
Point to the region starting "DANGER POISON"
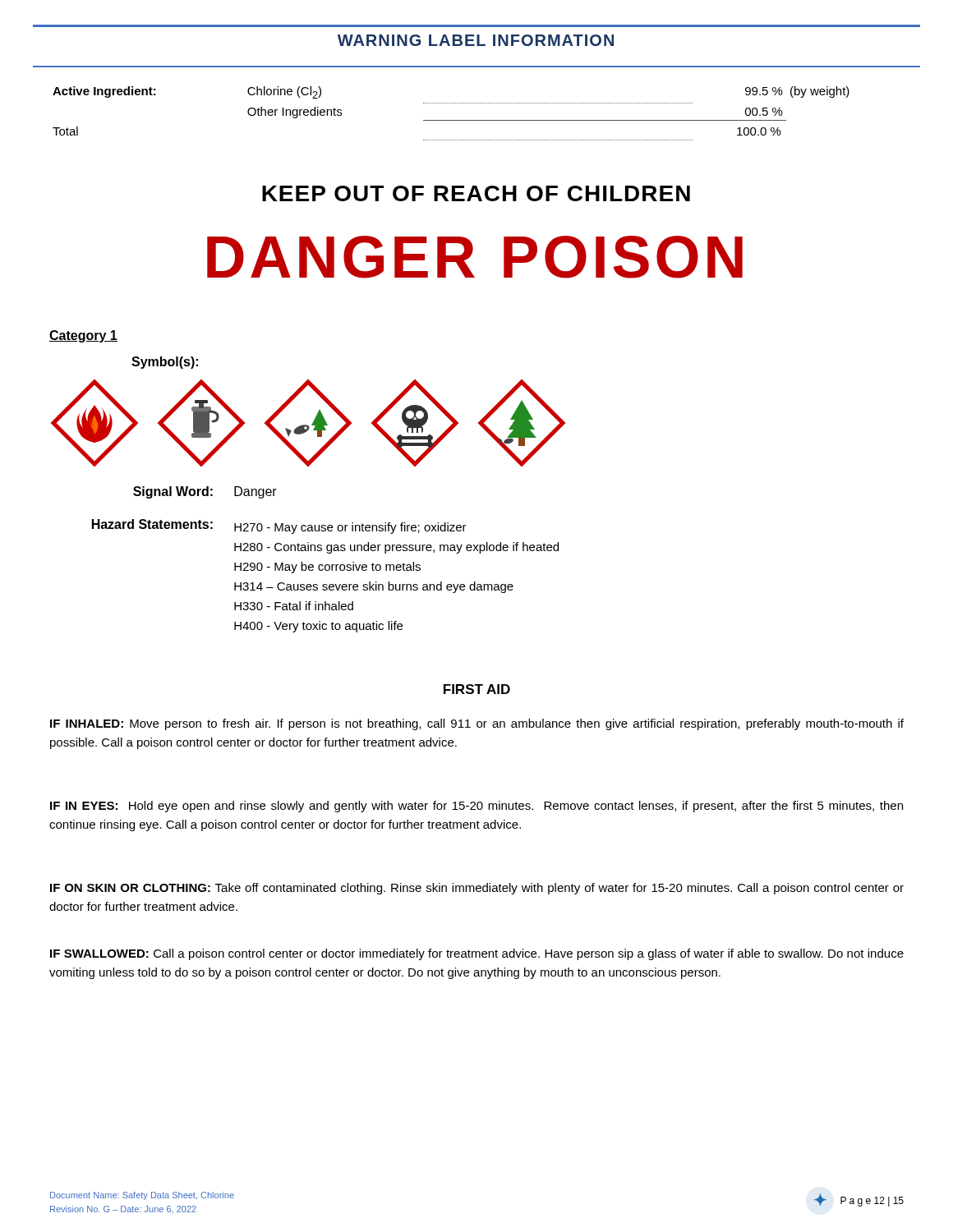click(x=476, y=257)
